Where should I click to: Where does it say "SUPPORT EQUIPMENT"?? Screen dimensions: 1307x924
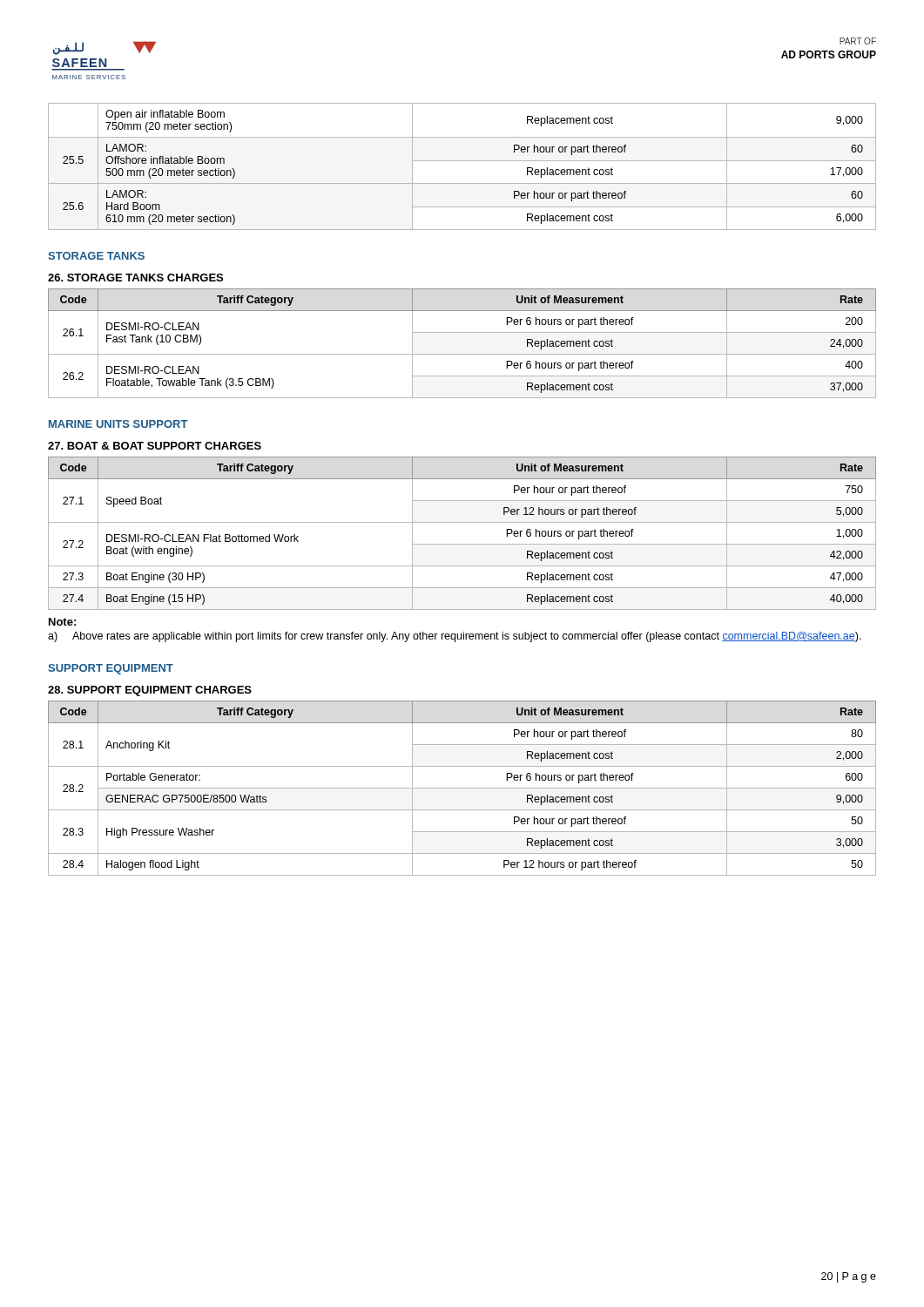click(110, 668)
